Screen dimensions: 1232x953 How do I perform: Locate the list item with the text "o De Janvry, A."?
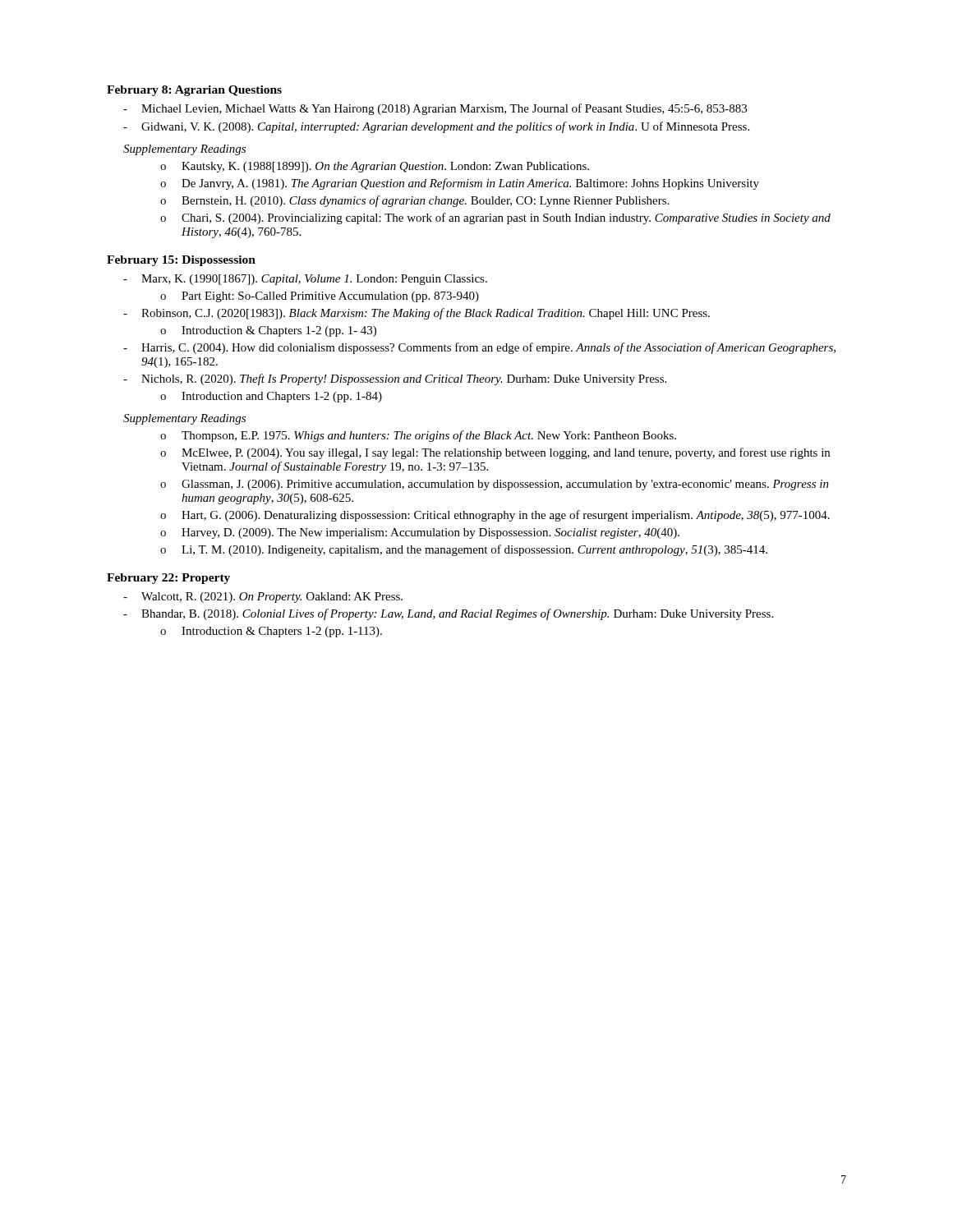click(460, 184)
